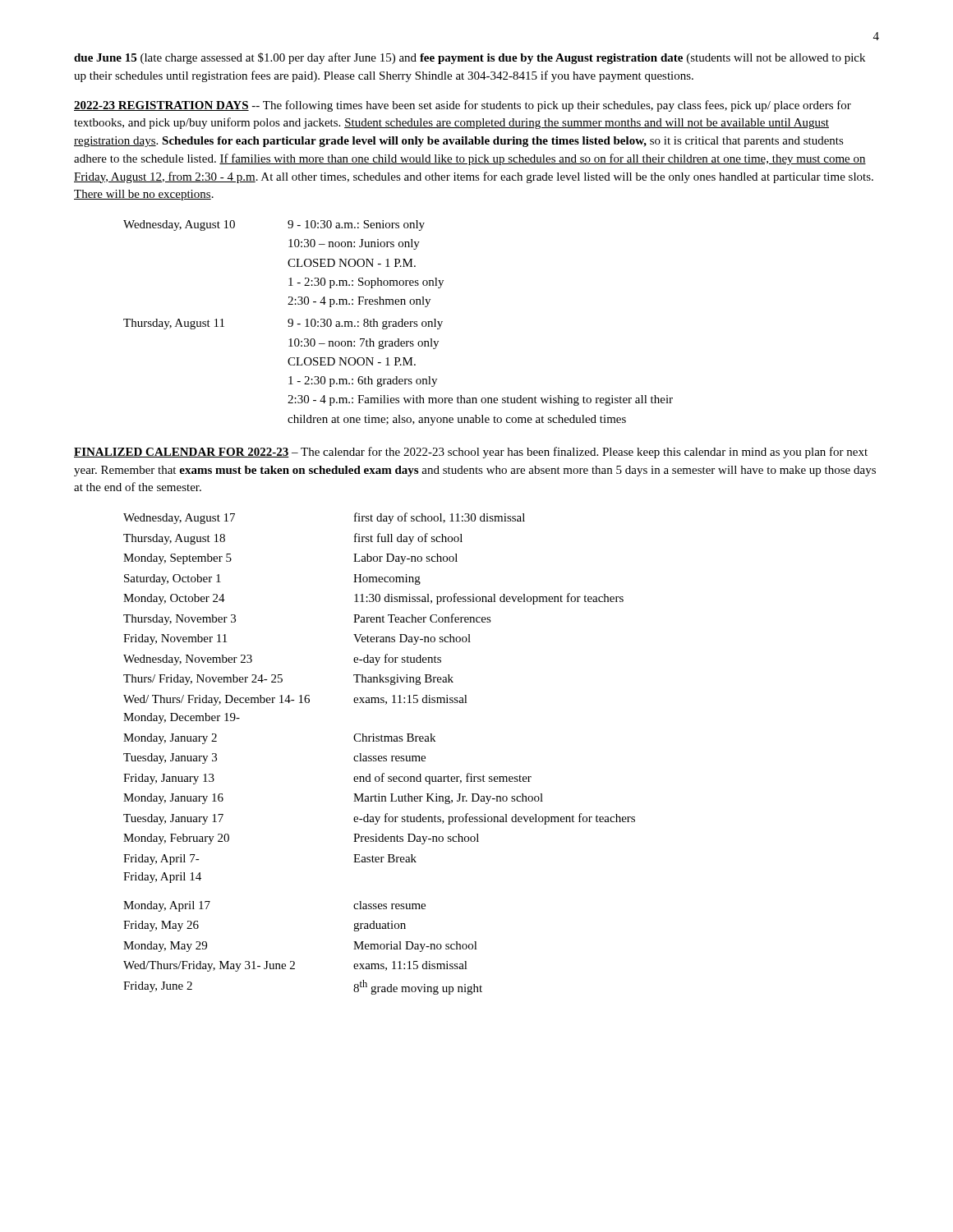The image size is (953, 1232).
Task: Click the passage that begins "2022-23 REGISTRATION DAYS -- The following times have"
Action: click(474, 149)
